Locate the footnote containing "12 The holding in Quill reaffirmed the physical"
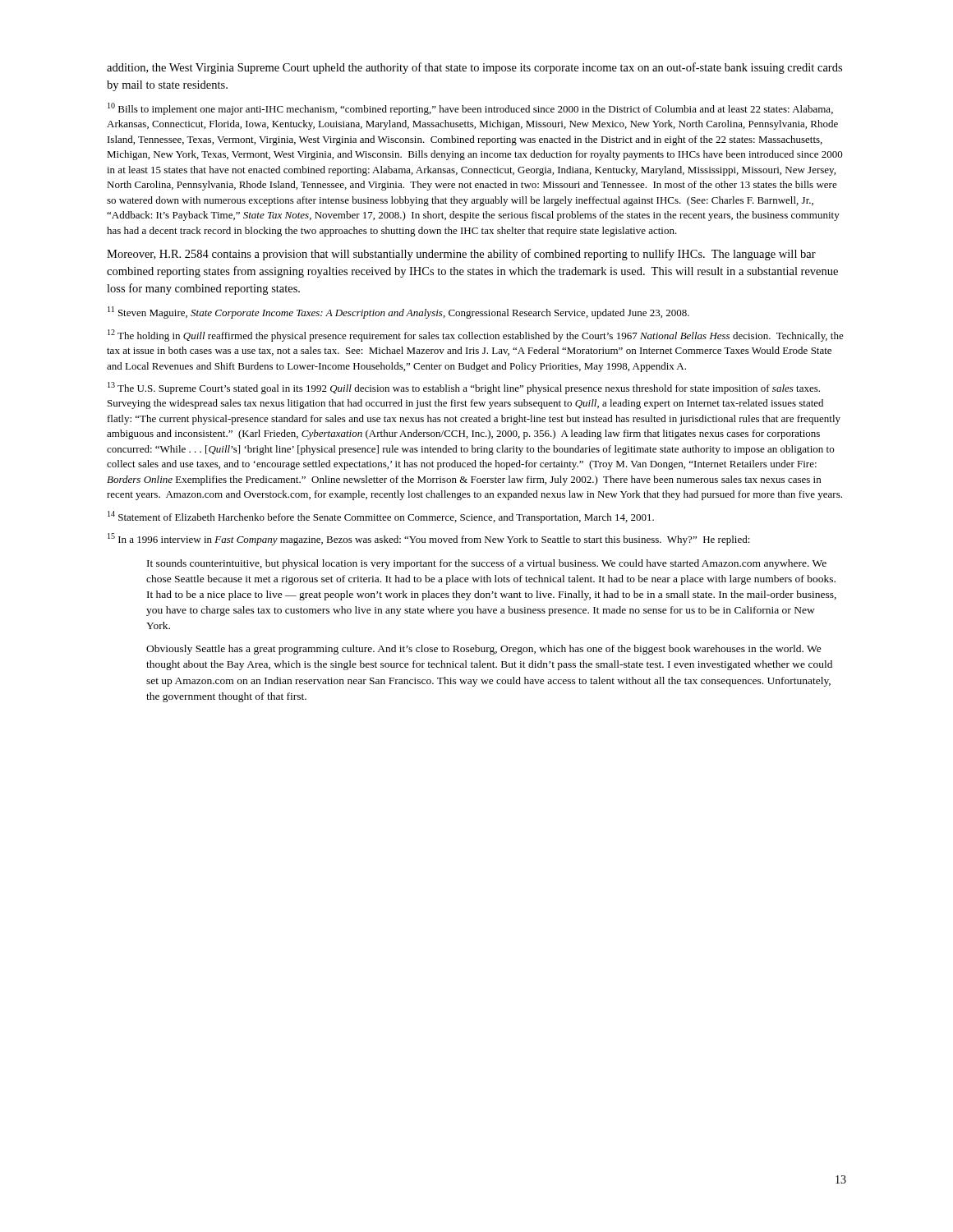953x1232 pixels. tap(476, 351)
